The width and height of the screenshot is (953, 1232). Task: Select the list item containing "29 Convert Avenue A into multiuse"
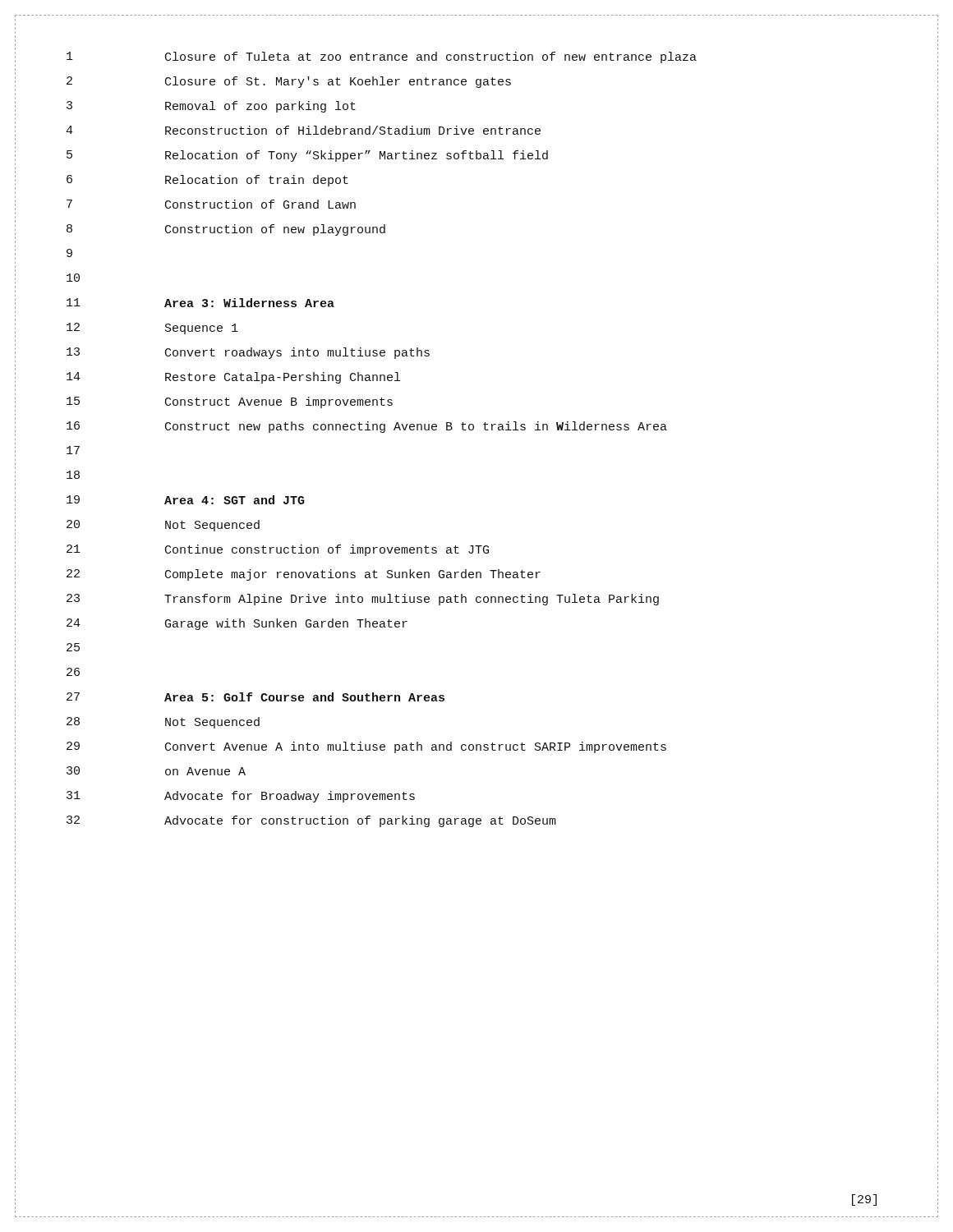(x=476, y=748)
